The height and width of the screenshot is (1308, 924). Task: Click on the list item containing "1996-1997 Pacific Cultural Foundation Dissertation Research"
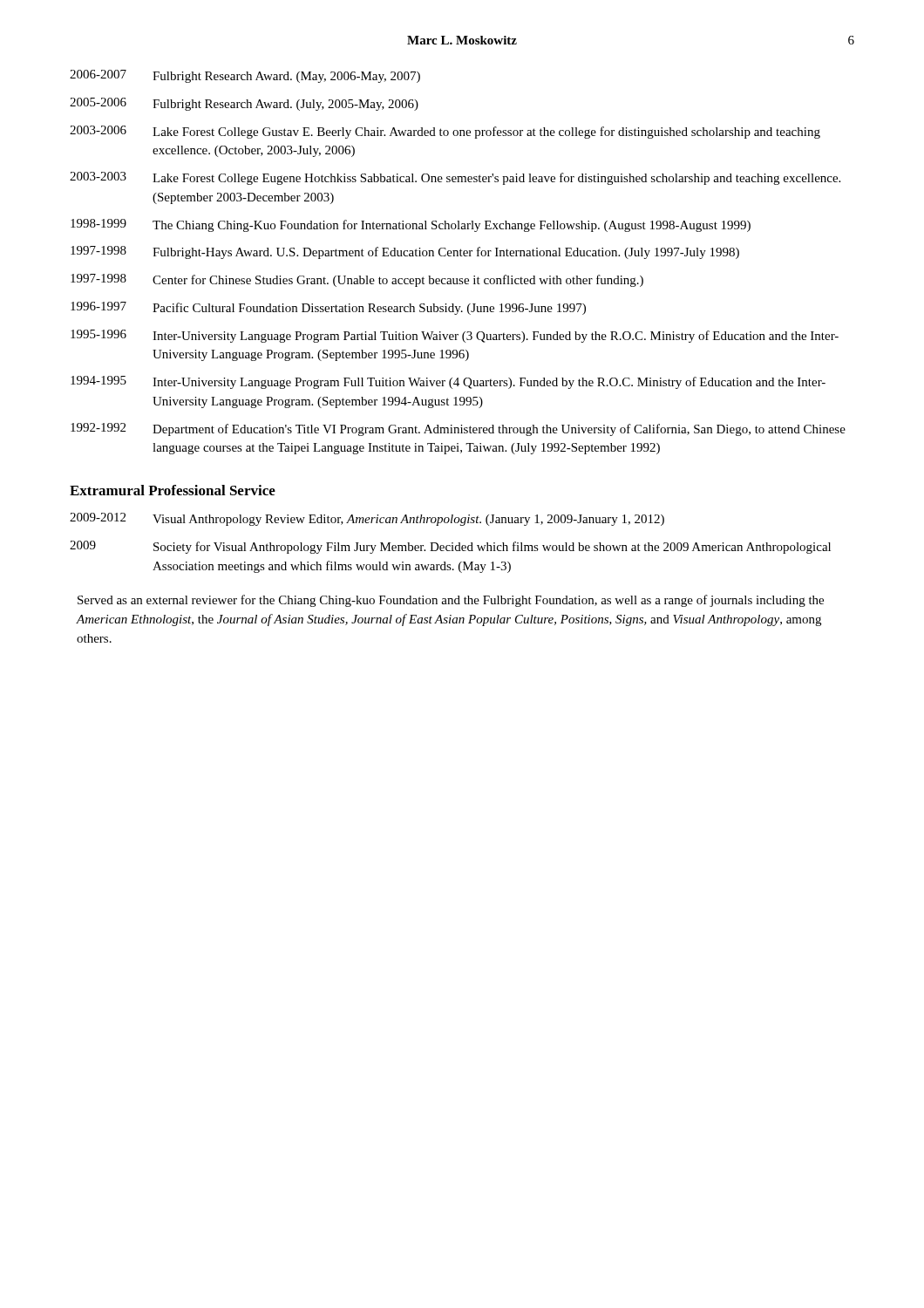[462, 308]
